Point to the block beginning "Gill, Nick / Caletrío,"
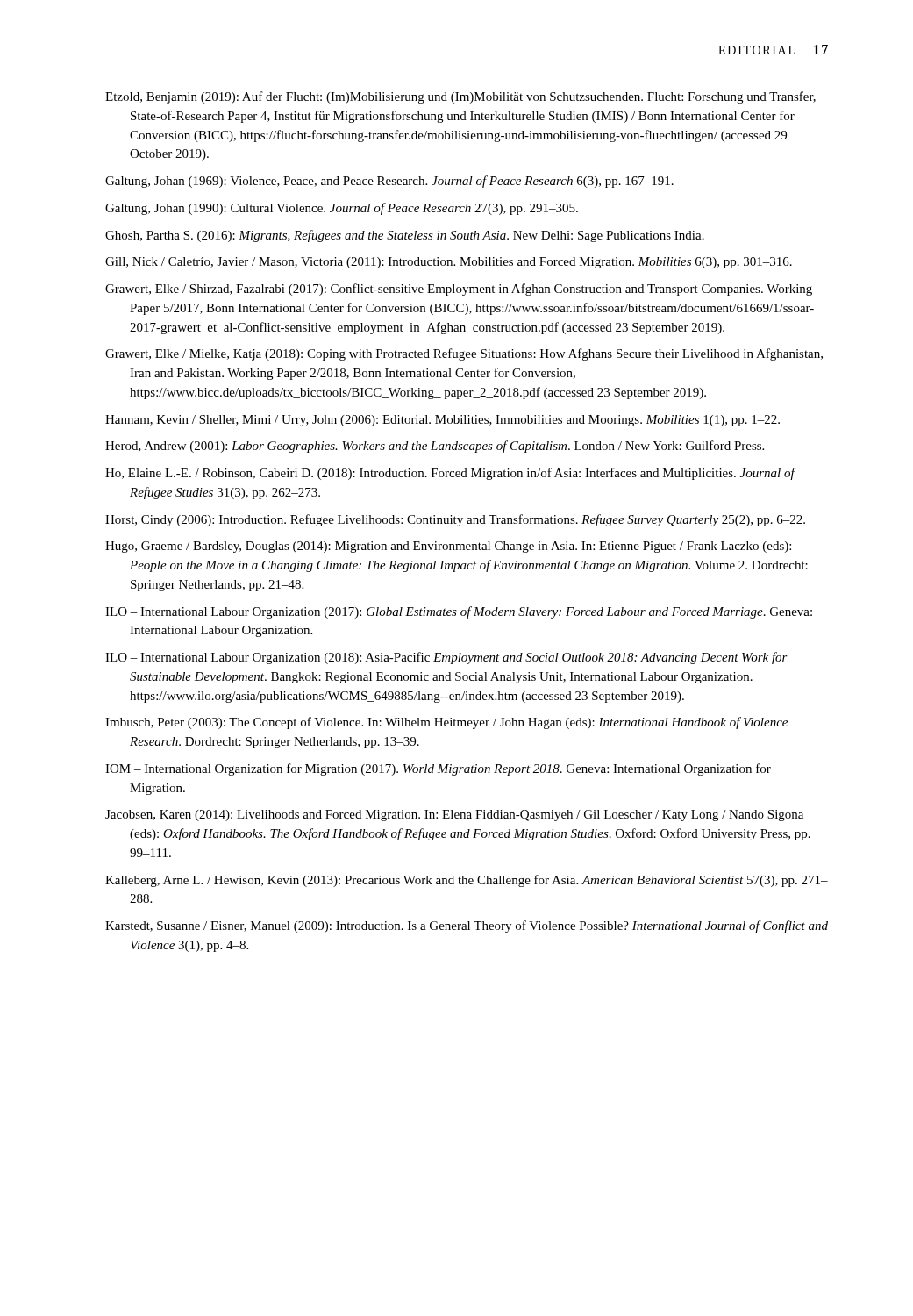913x1316 pixels. coord(467,262)
